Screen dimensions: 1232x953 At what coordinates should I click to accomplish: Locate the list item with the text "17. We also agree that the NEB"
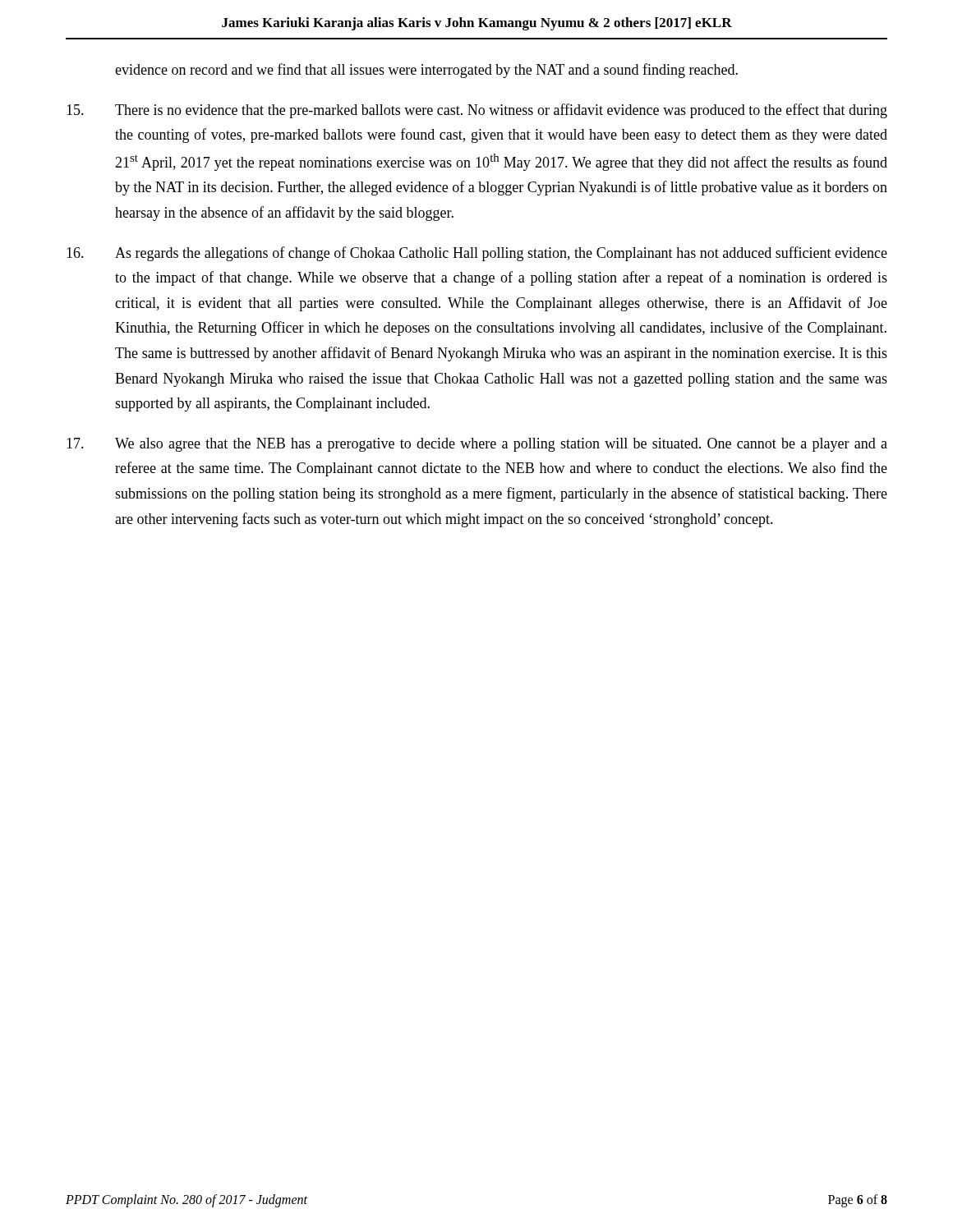tap(476, 481)
